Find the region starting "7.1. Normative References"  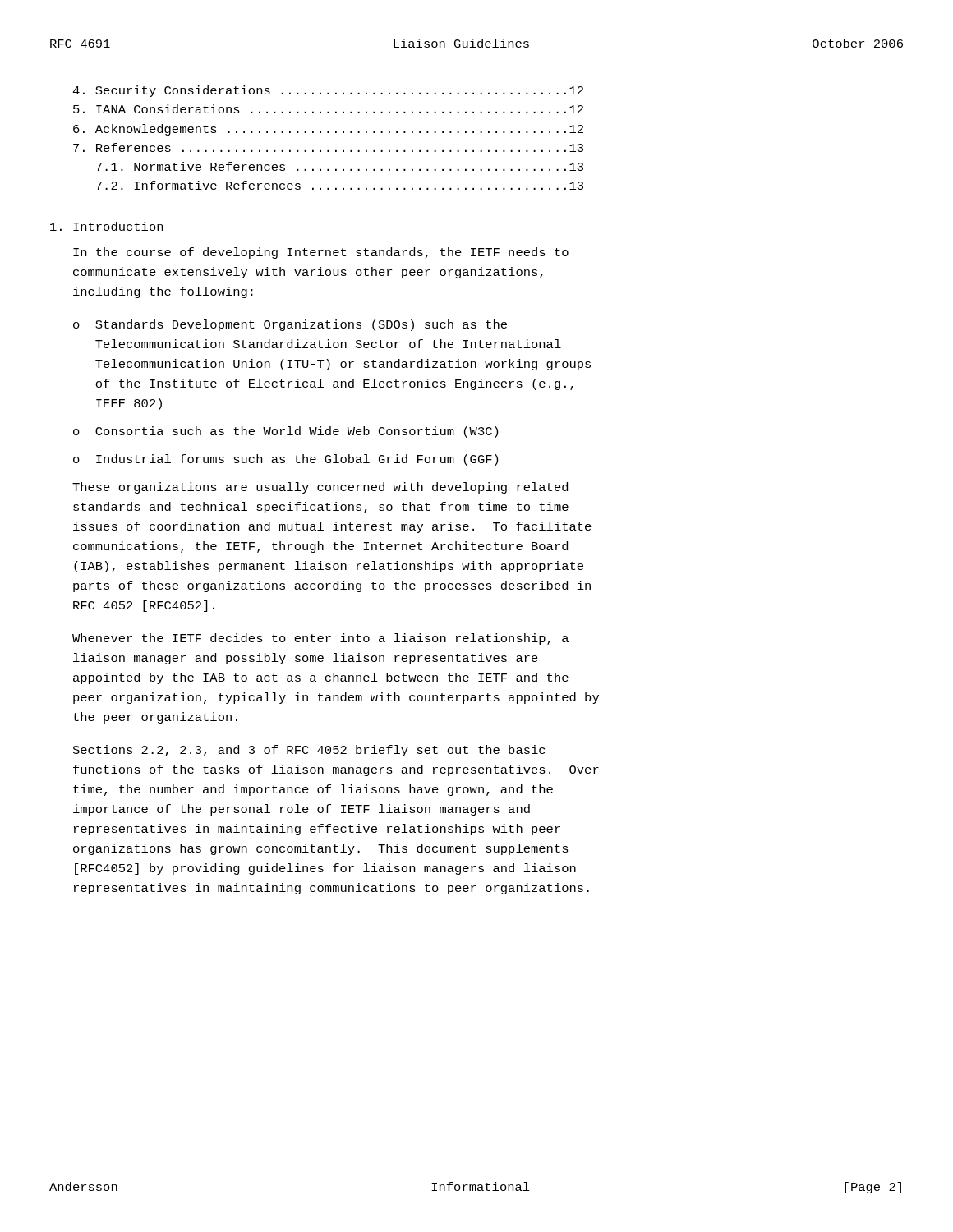pyautogui.click(x=317, y=168)
